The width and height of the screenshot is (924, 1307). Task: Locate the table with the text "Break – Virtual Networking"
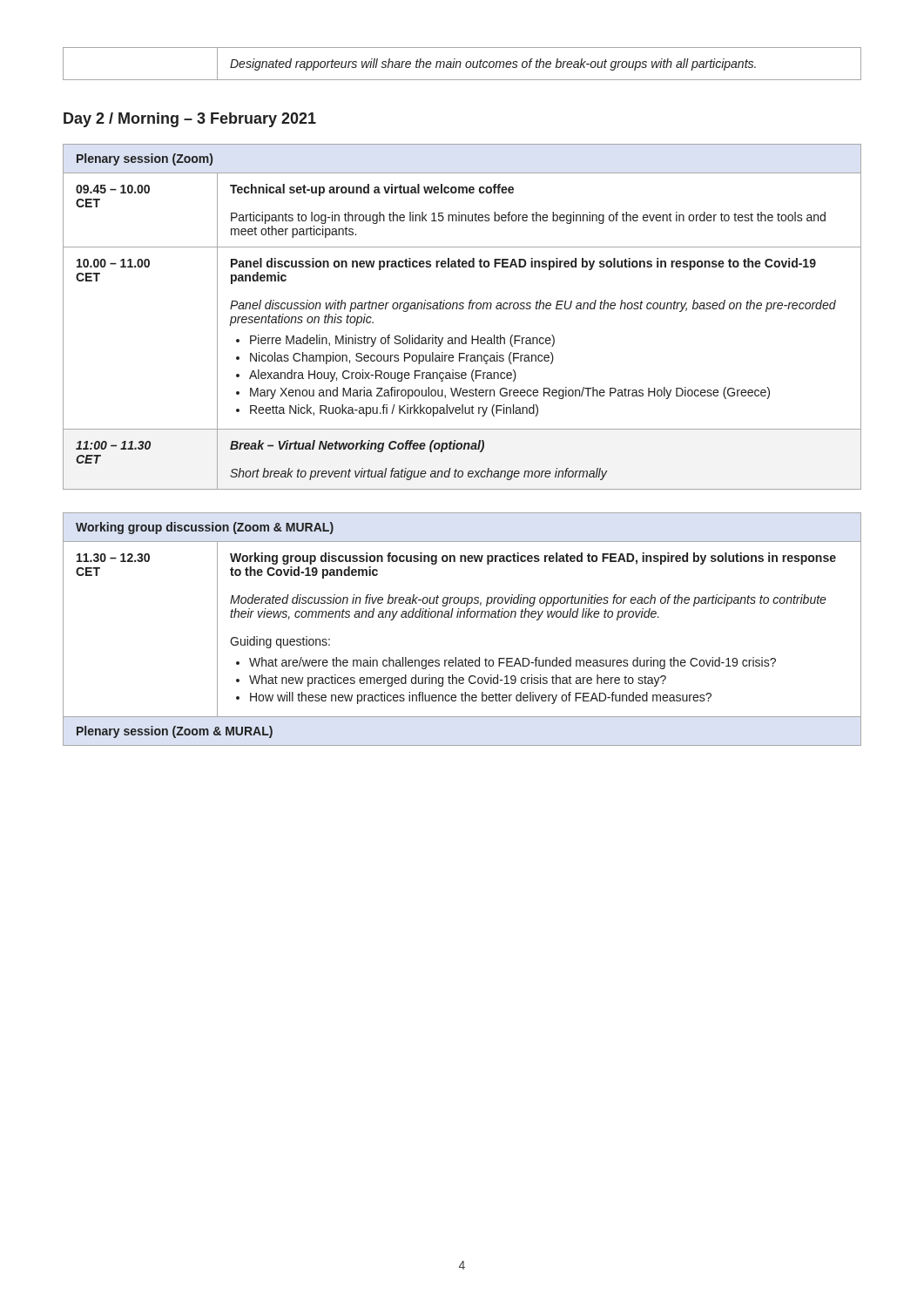pyautogui.click(x=462, y=317)
